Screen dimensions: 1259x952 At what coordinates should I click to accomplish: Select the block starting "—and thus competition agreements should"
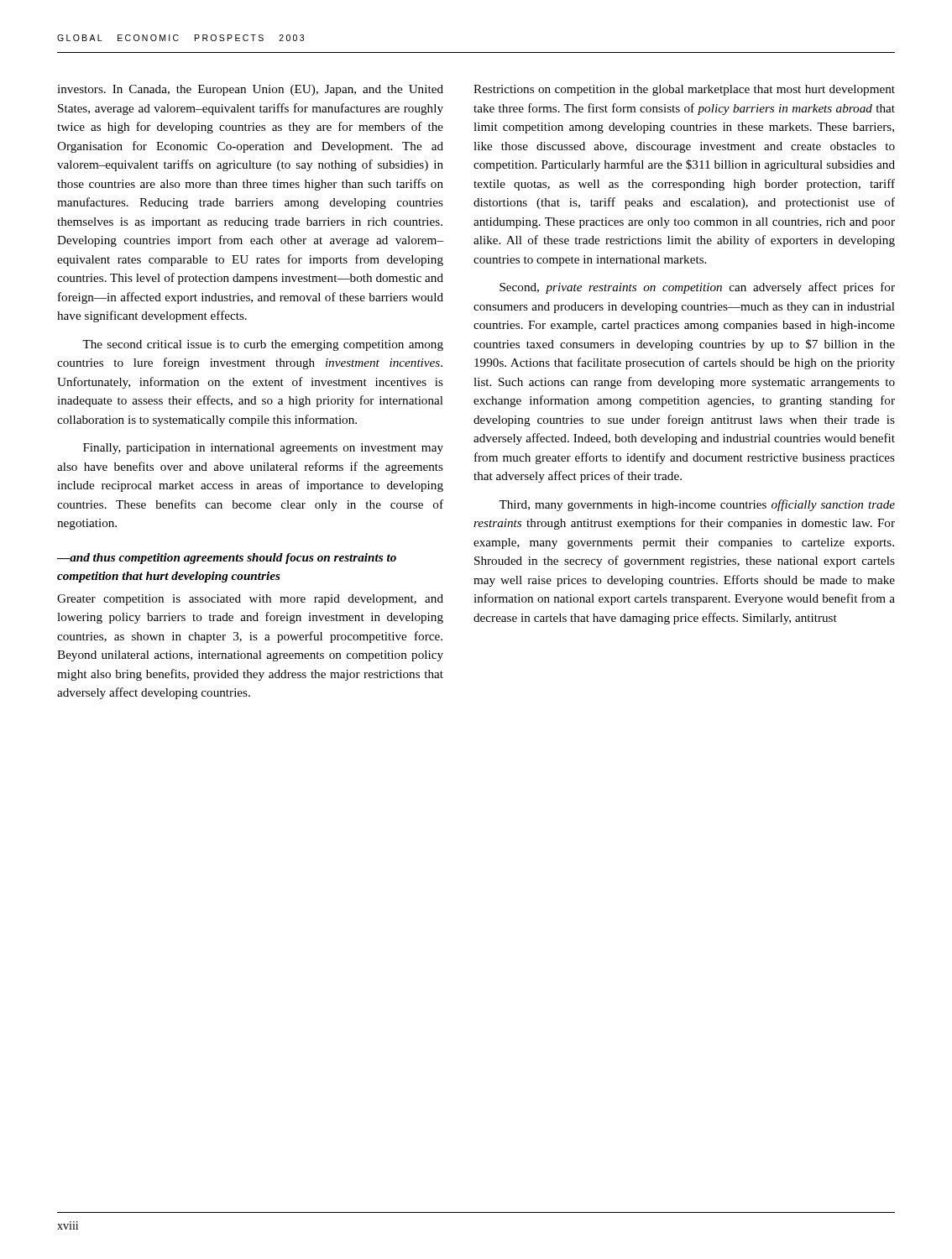227,566
